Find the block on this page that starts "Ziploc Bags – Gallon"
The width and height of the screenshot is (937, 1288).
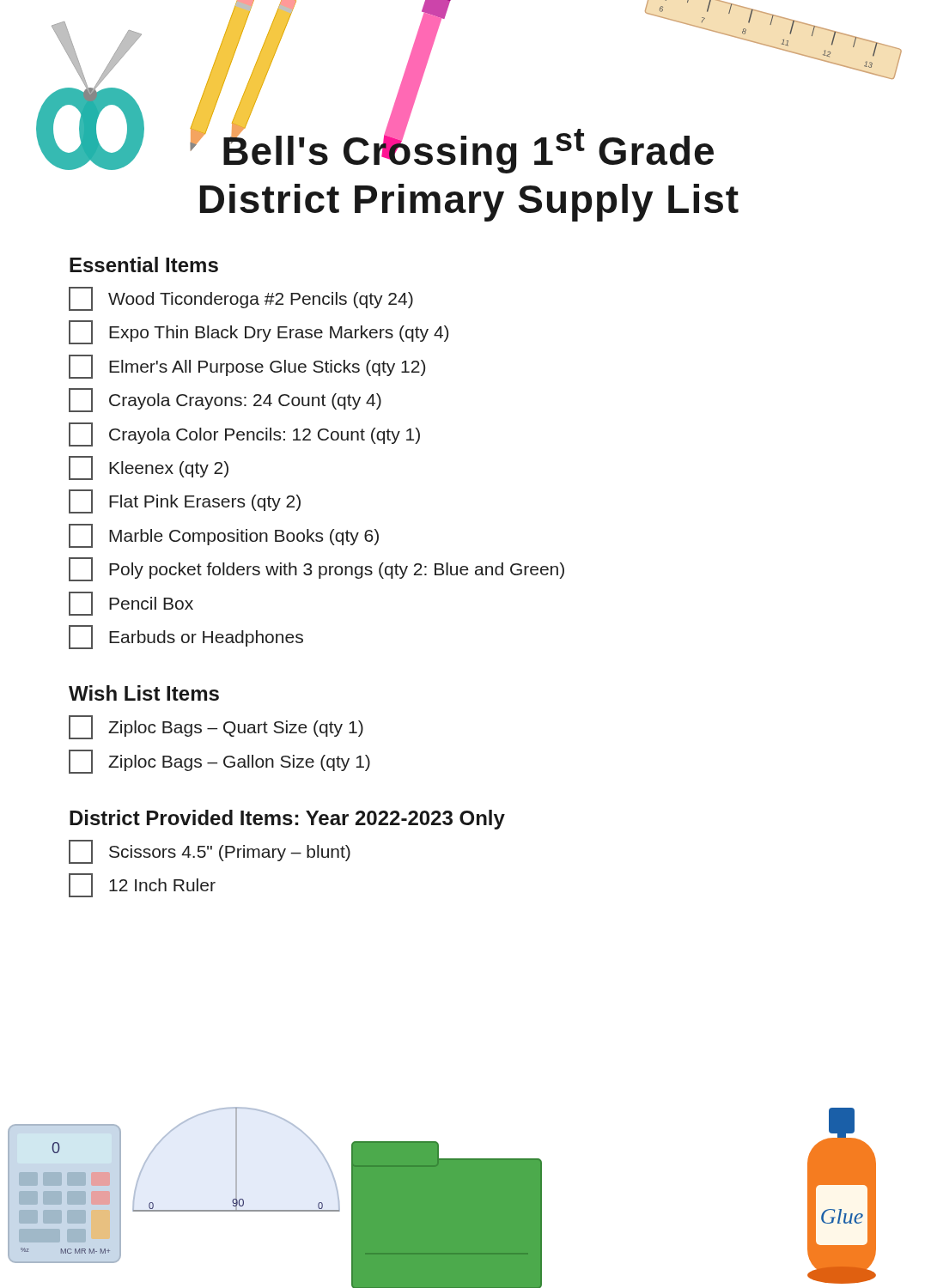(220, 761)
